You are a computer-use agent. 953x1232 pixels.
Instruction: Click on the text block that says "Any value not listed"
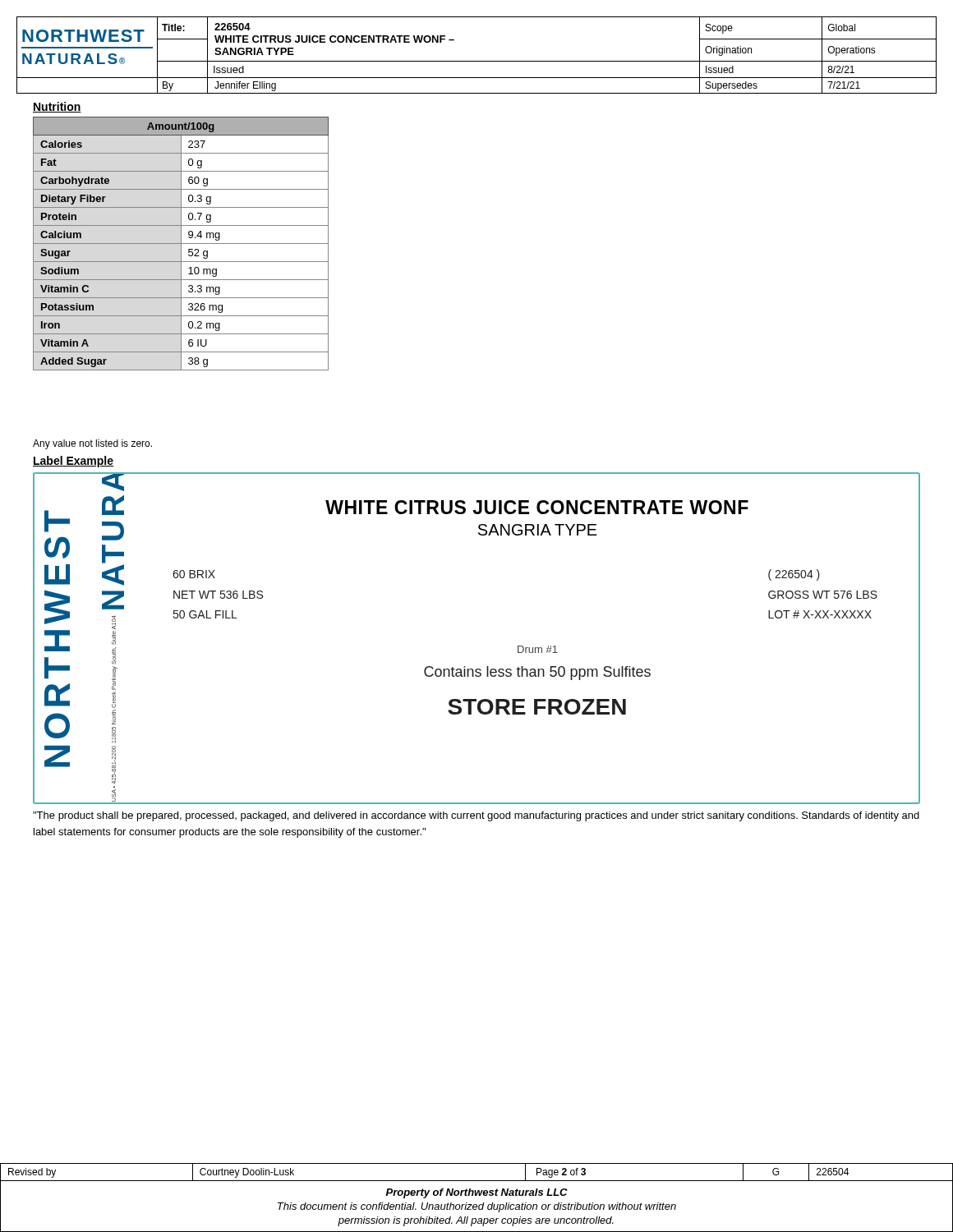click(x=93, y=444)
